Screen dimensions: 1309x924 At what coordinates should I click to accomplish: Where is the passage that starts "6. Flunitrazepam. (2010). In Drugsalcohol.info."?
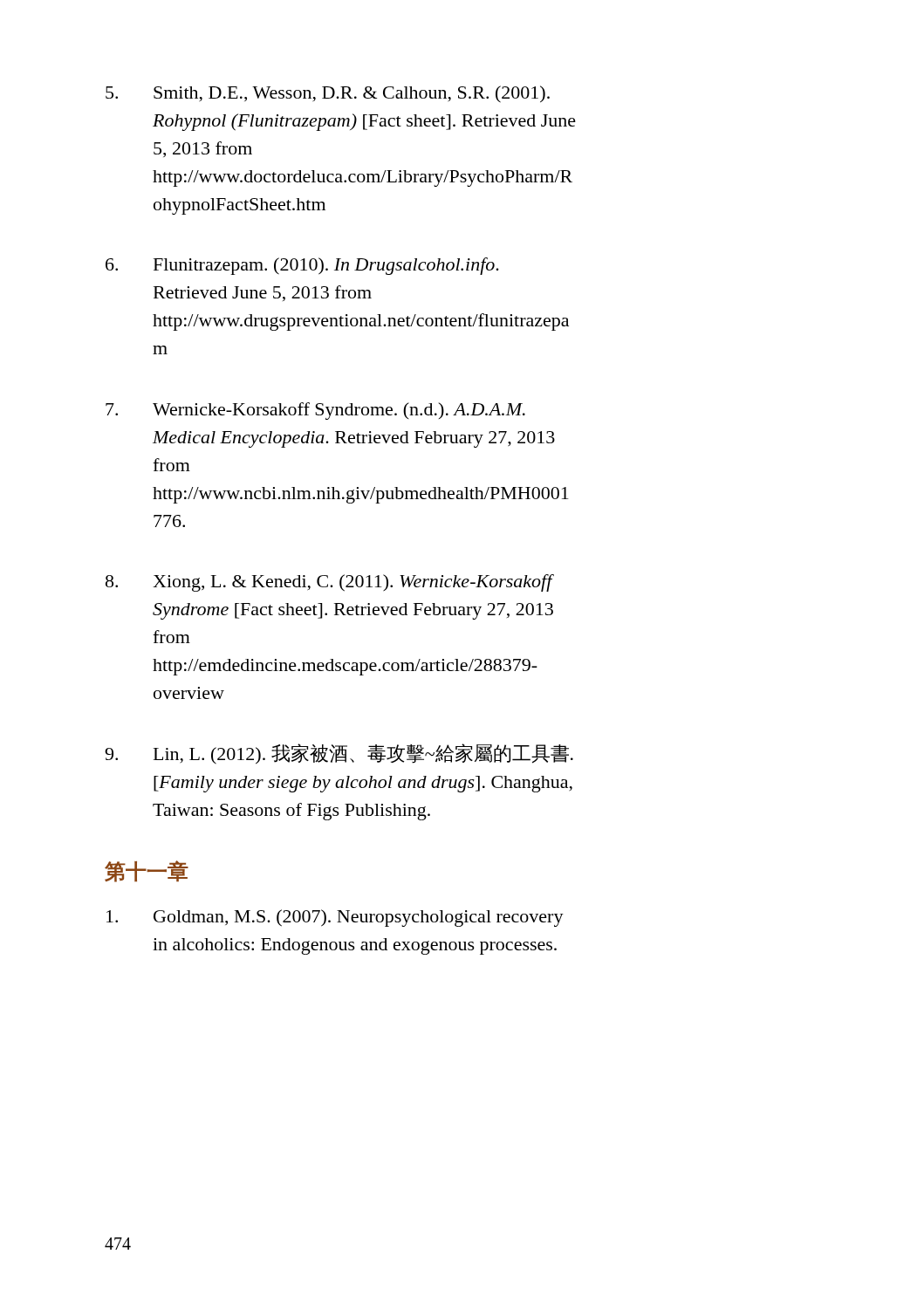click(x=471, y=307)
